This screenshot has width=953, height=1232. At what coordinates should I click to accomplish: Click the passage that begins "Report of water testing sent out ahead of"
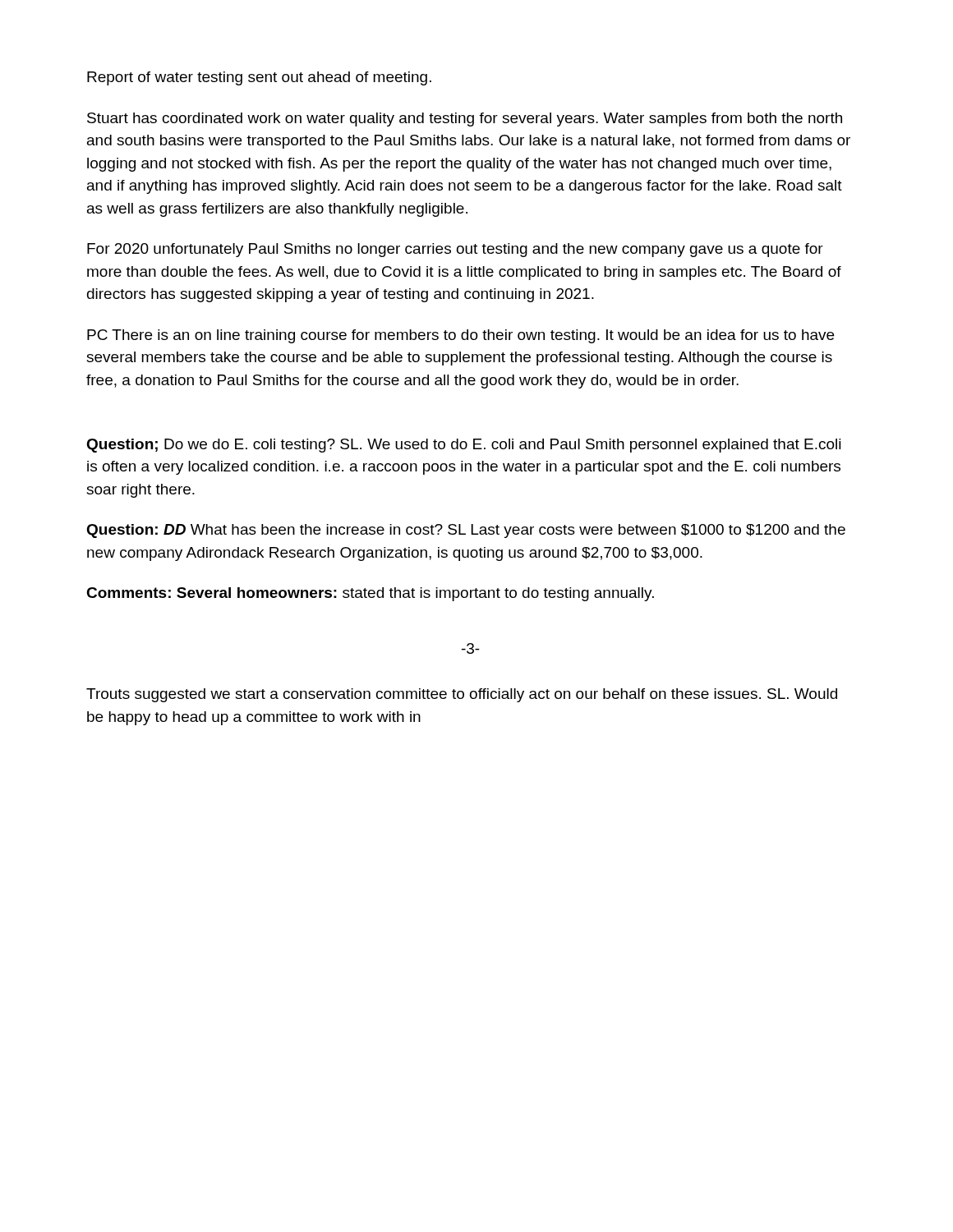click(x=259, y=77)
